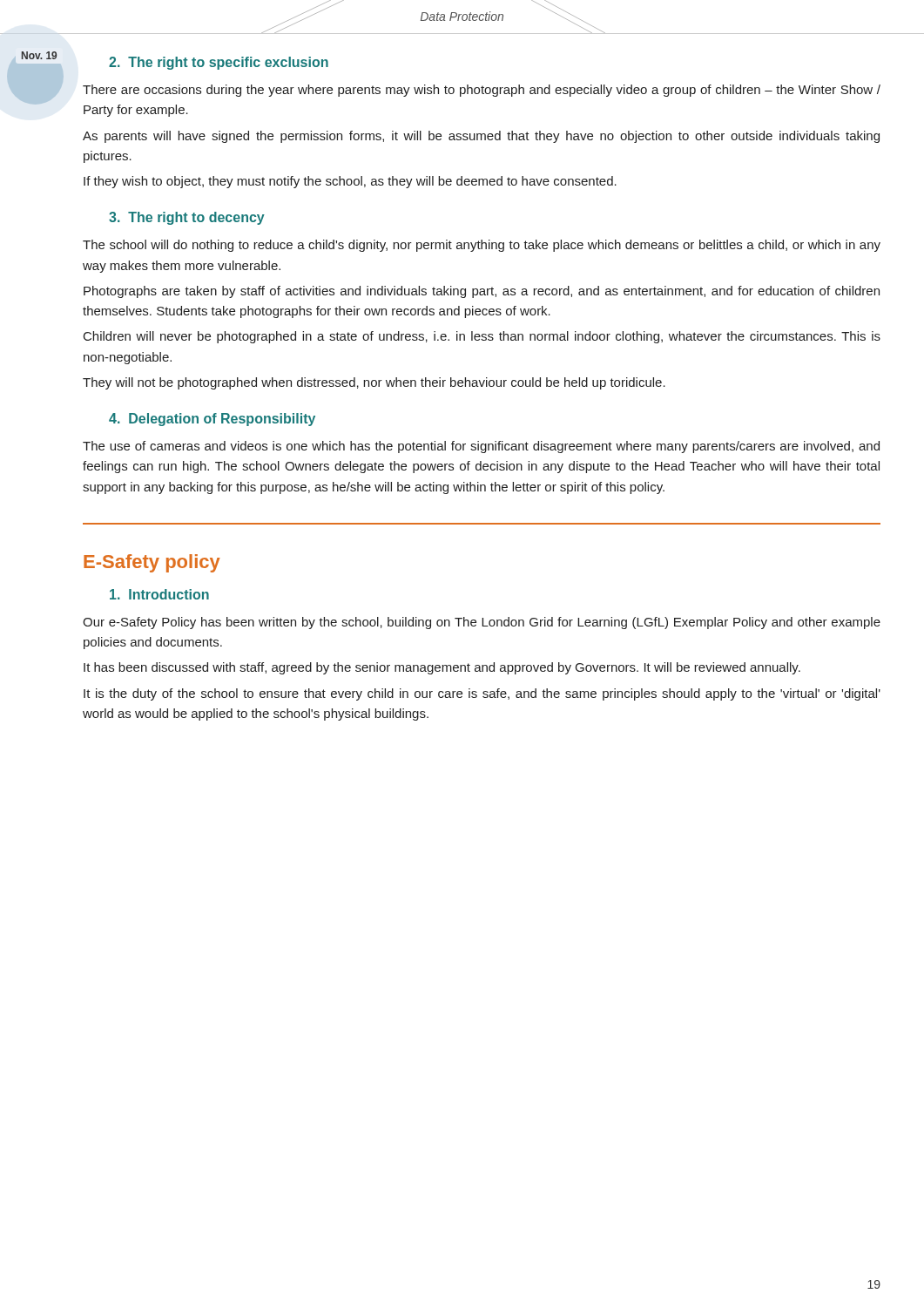Find the region starting "It has been discussed"
The height and width of the screenshot is (1307, 924).
[442, 667]
